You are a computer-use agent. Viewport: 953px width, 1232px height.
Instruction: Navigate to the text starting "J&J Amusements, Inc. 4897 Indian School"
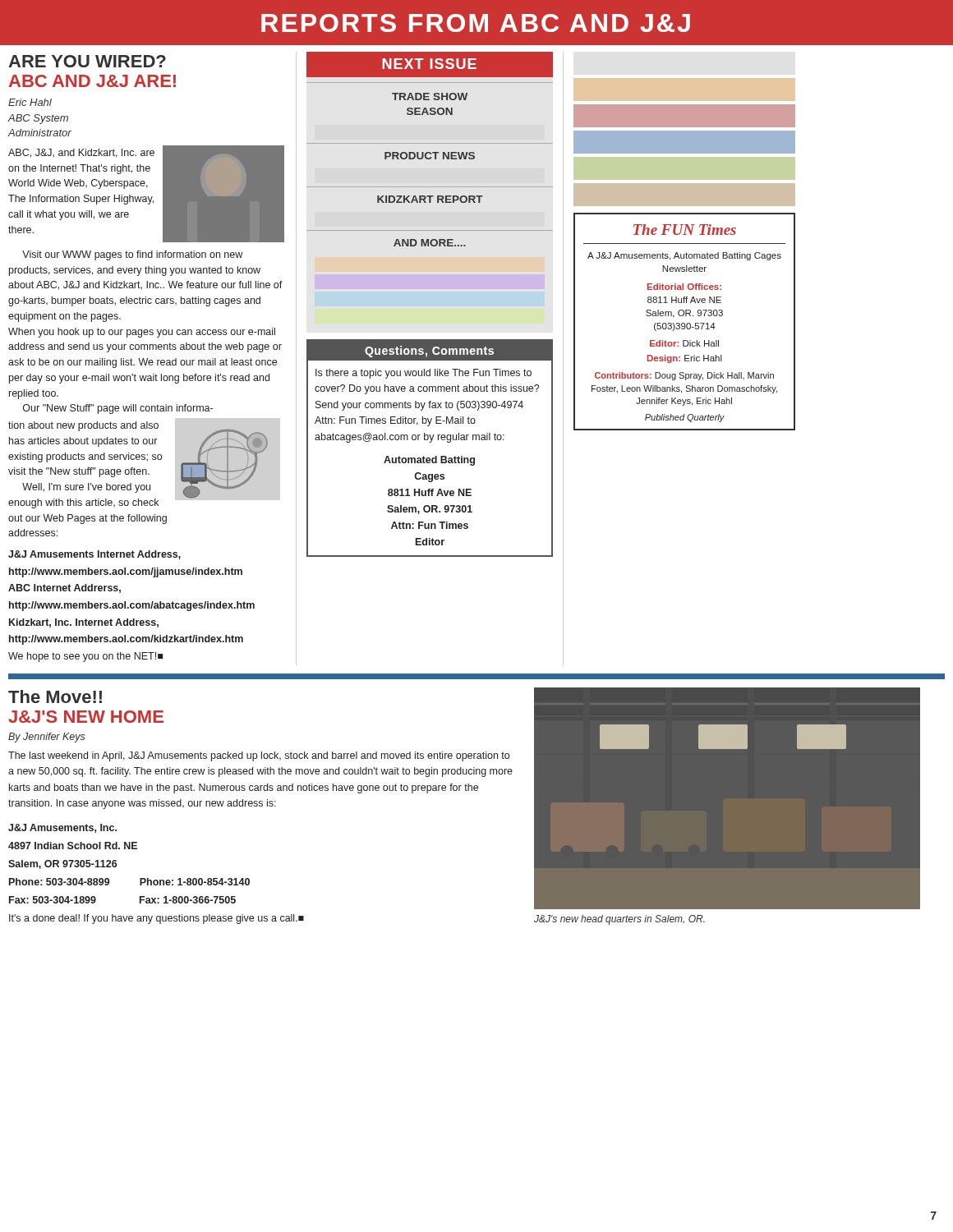(x=62, y=828)
